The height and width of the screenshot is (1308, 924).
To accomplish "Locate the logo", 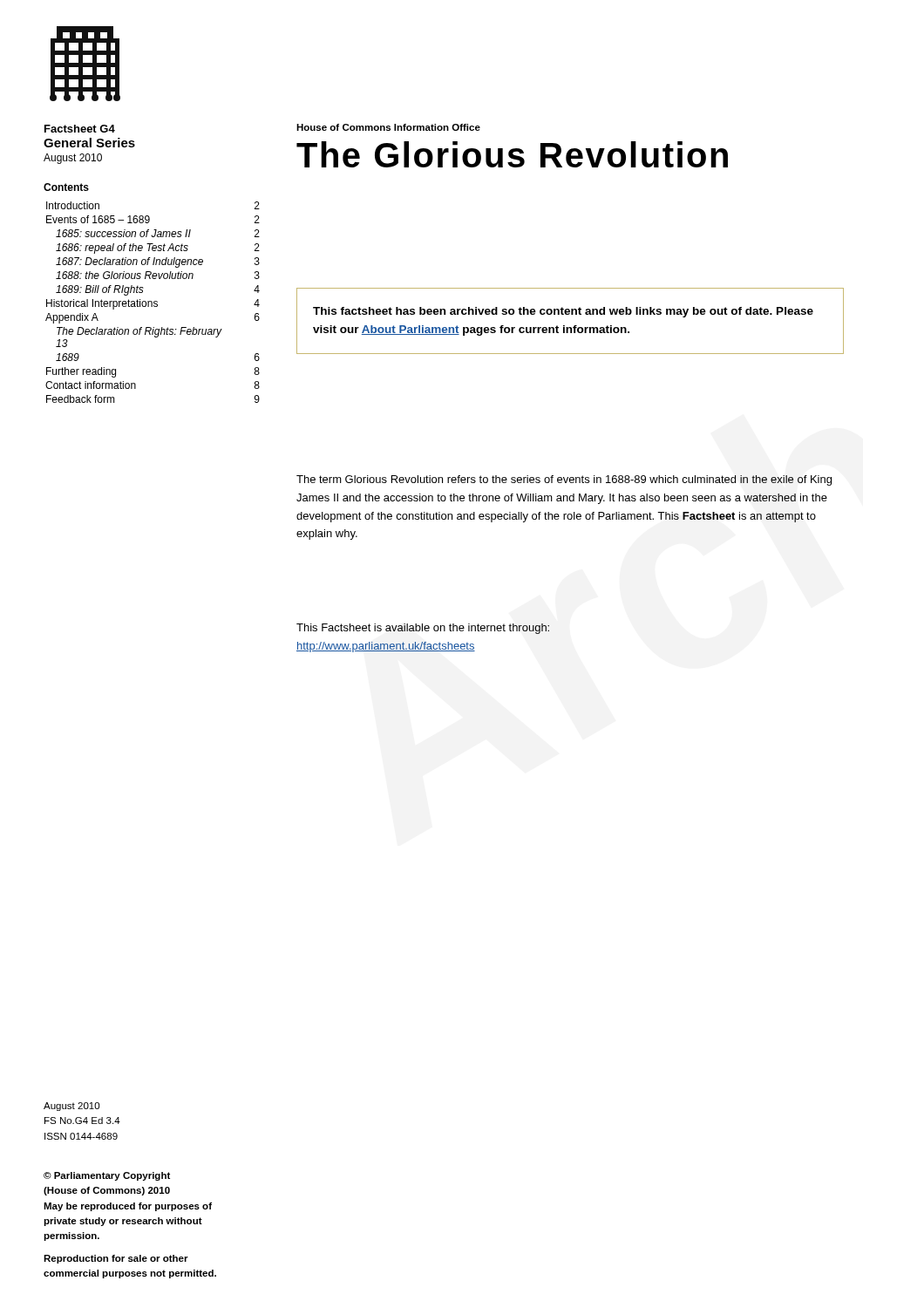I will pos(87,65).
